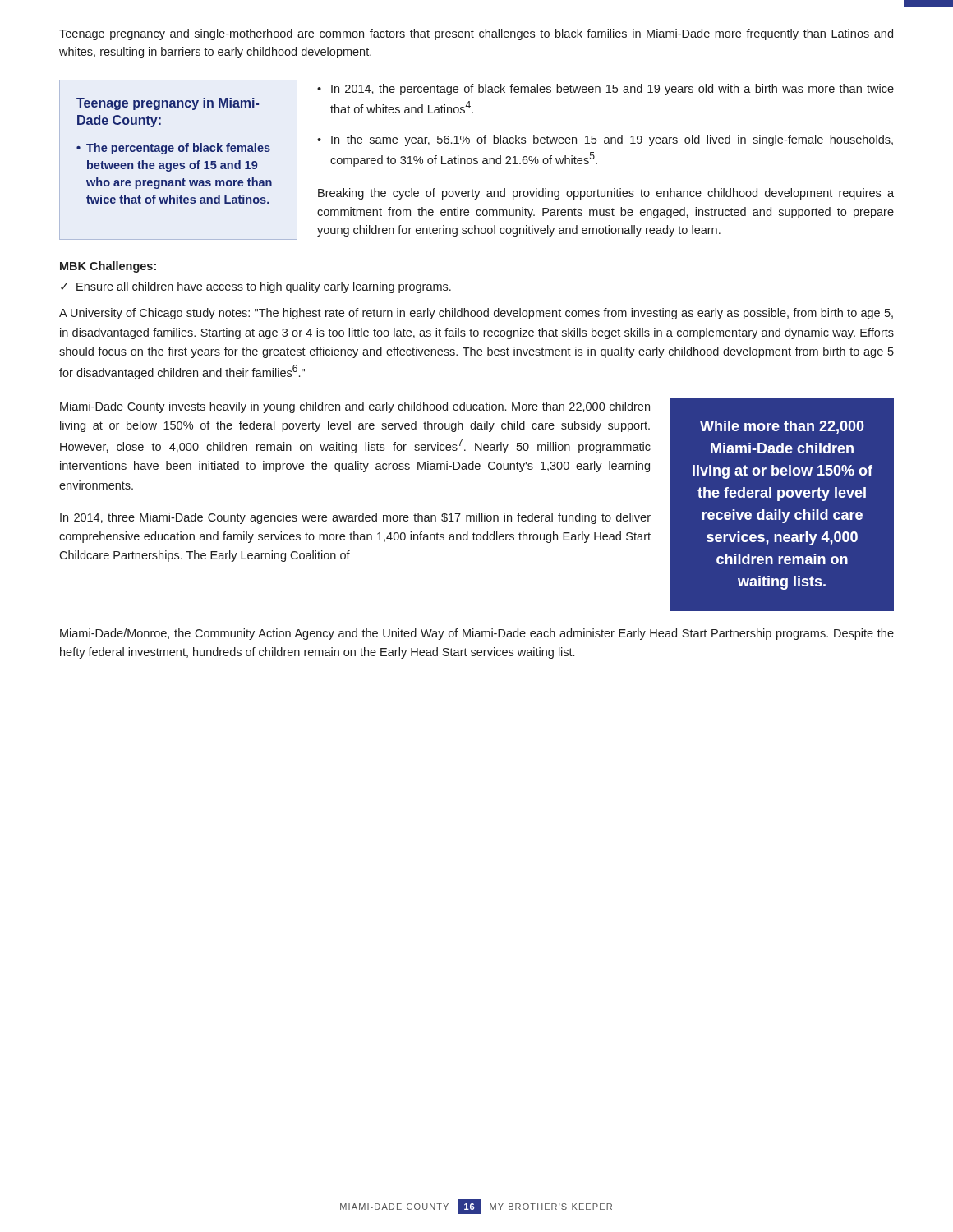Point to the passage starting "Ensure all children have access to"
Image resolution: width=953 pixels, height=1232 pixels.
[x=264, y=287]
